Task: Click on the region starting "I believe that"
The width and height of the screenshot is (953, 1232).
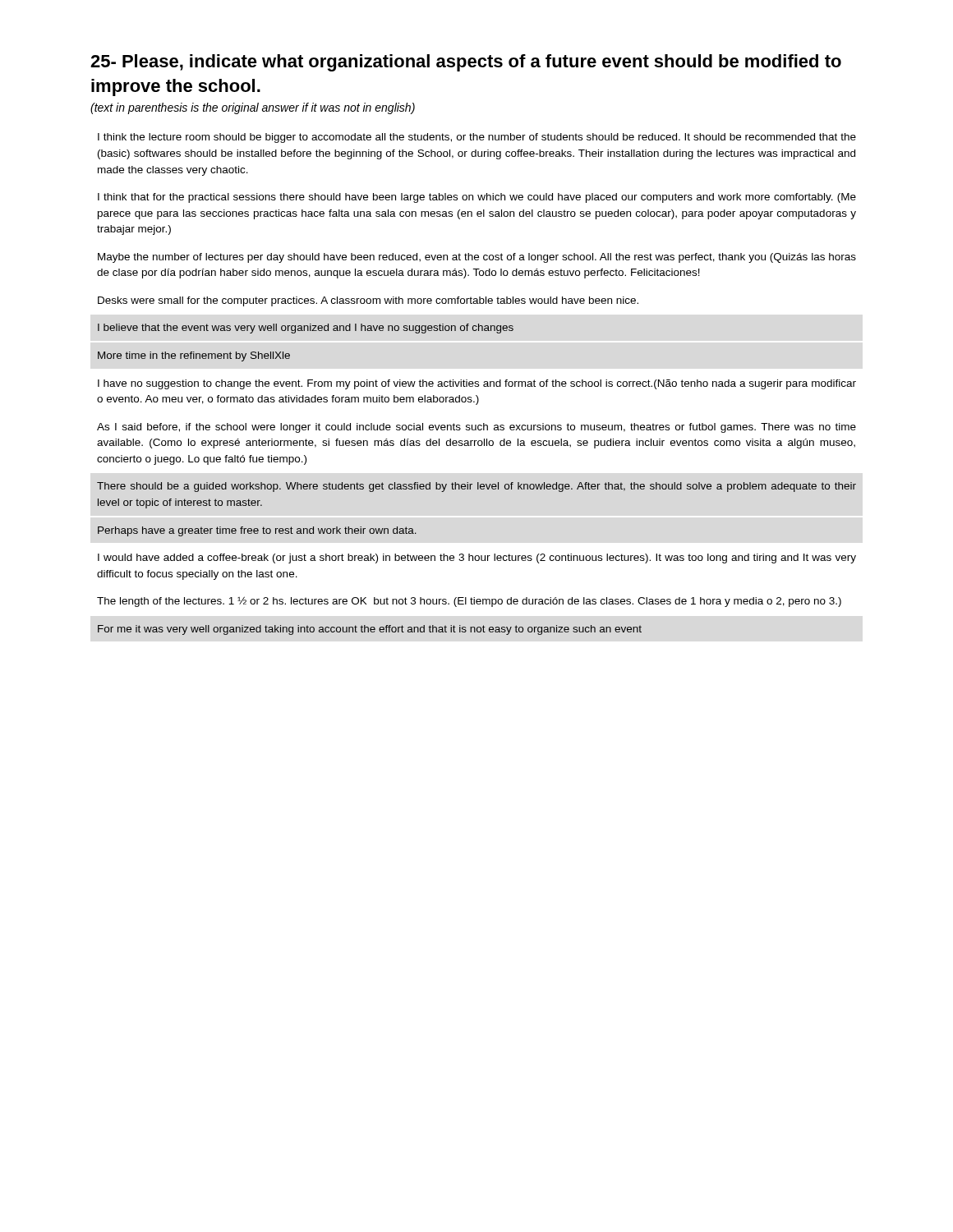Action: tap(305, 328)
